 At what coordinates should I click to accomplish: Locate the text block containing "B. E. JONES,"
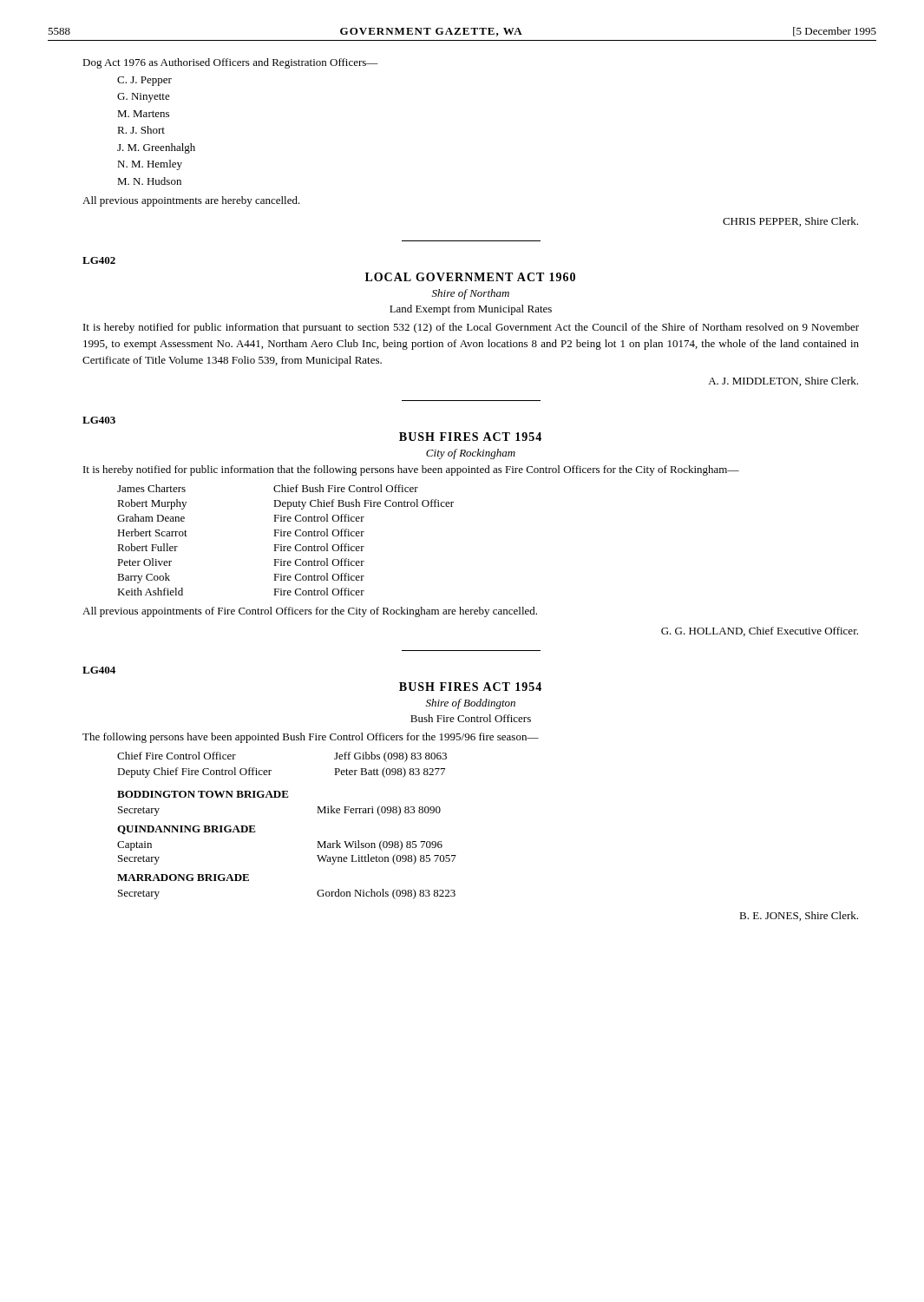point(799,916)
